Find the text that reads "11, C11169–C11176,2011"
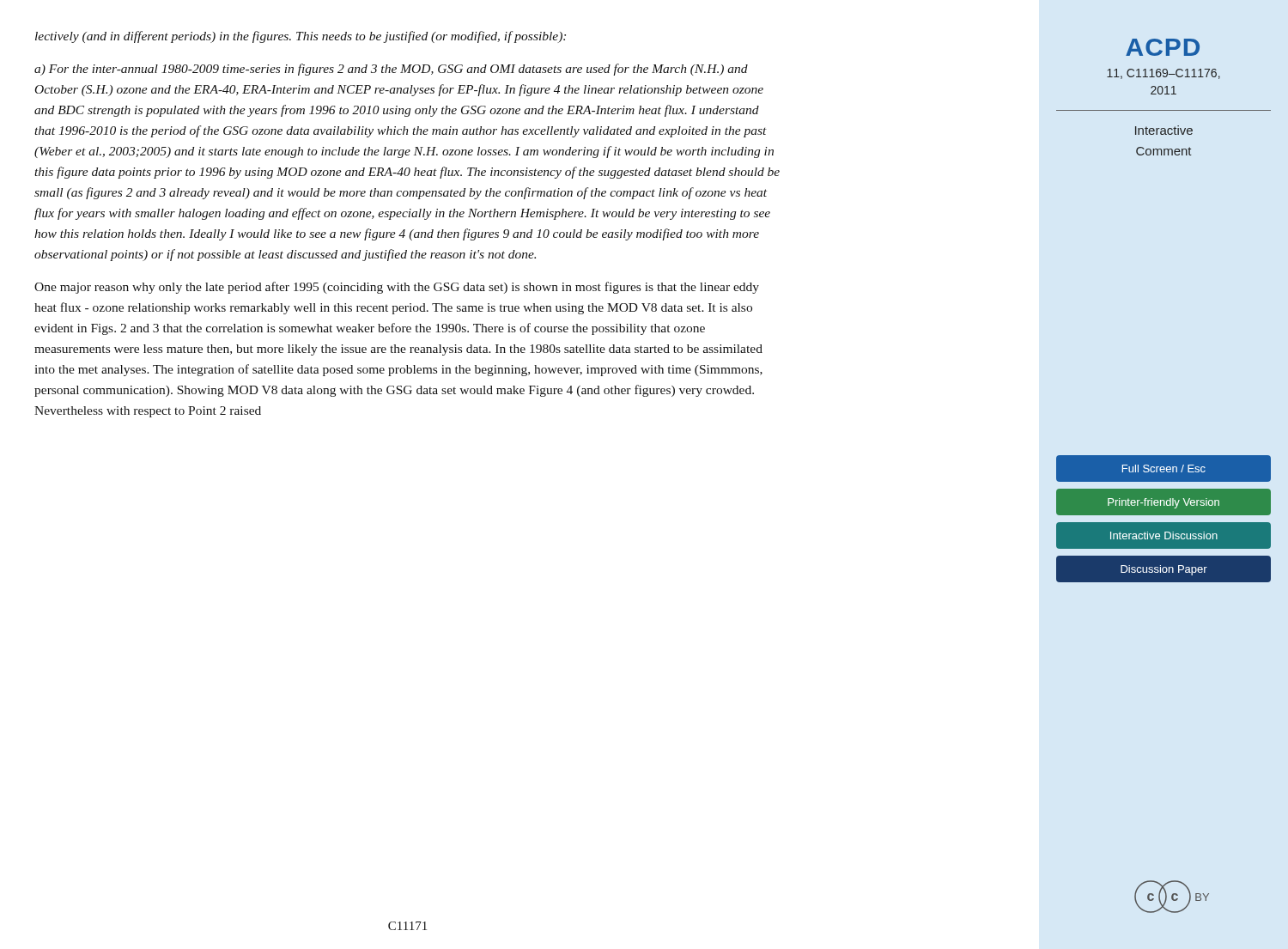1288x949 pixels. (1164, 81)
